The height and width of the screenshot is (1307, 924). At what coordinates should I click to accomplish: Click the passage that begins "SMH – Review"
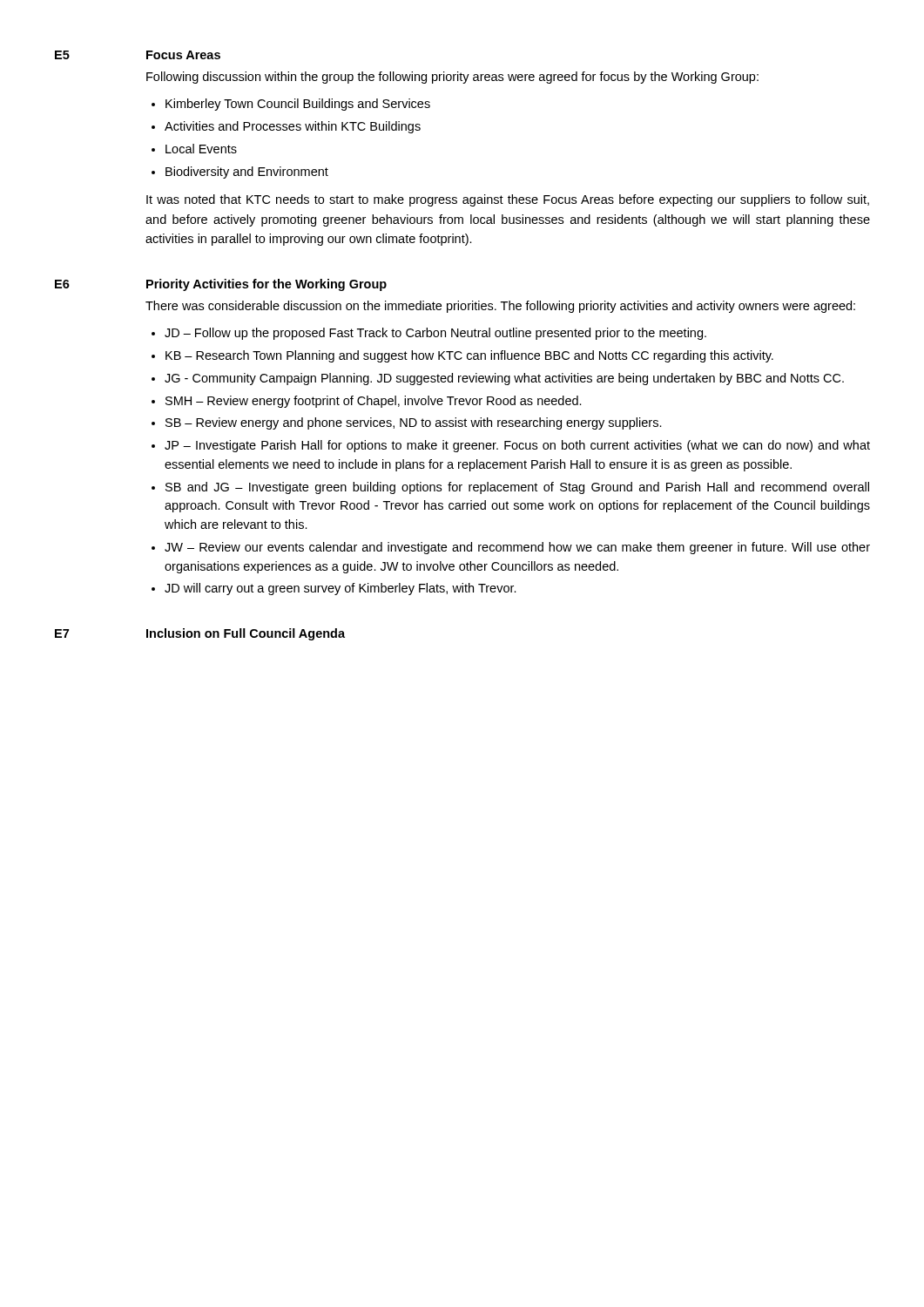pos(373,400)
